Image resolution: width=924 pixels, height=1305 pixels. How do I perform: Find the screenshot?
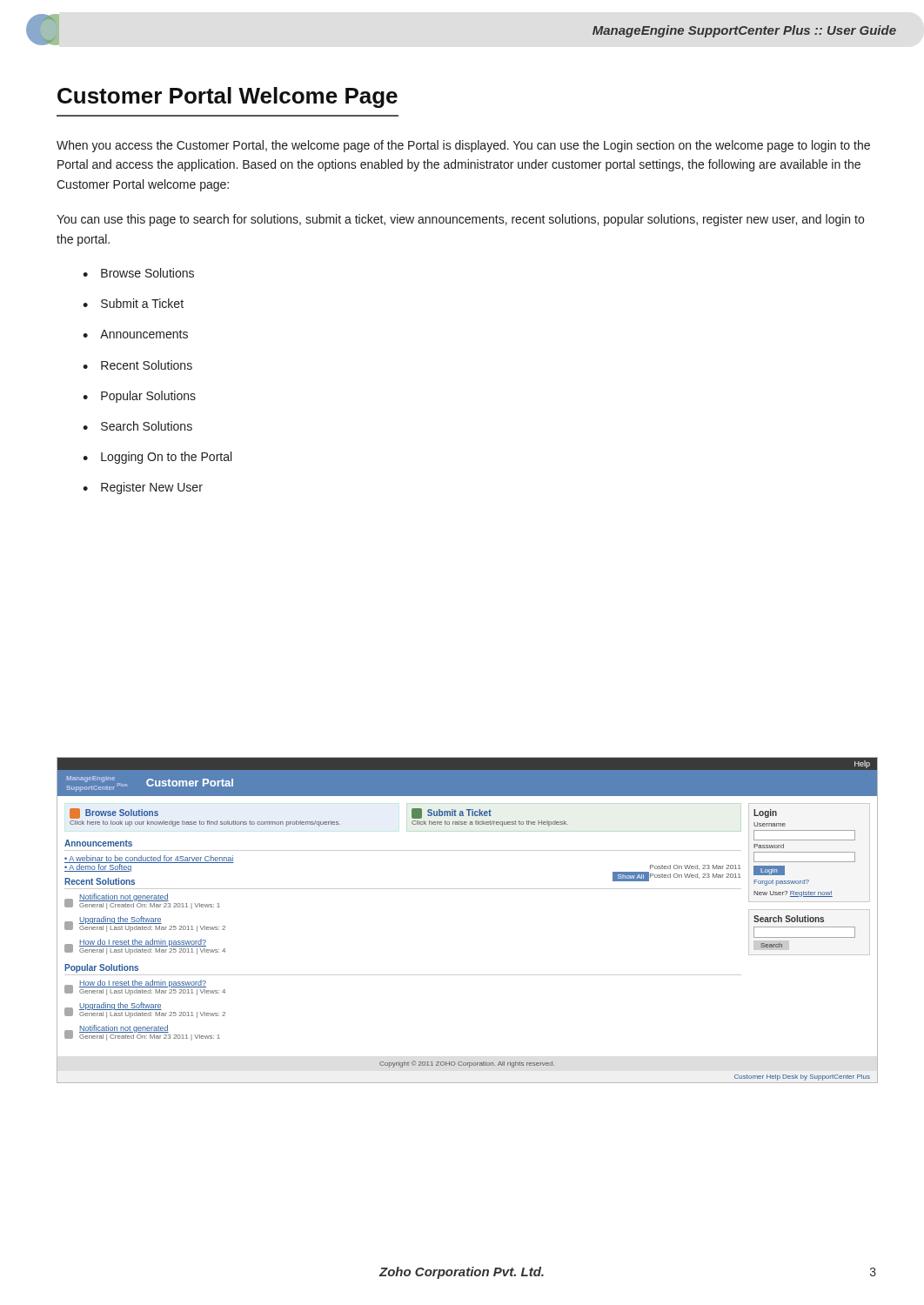466,920
